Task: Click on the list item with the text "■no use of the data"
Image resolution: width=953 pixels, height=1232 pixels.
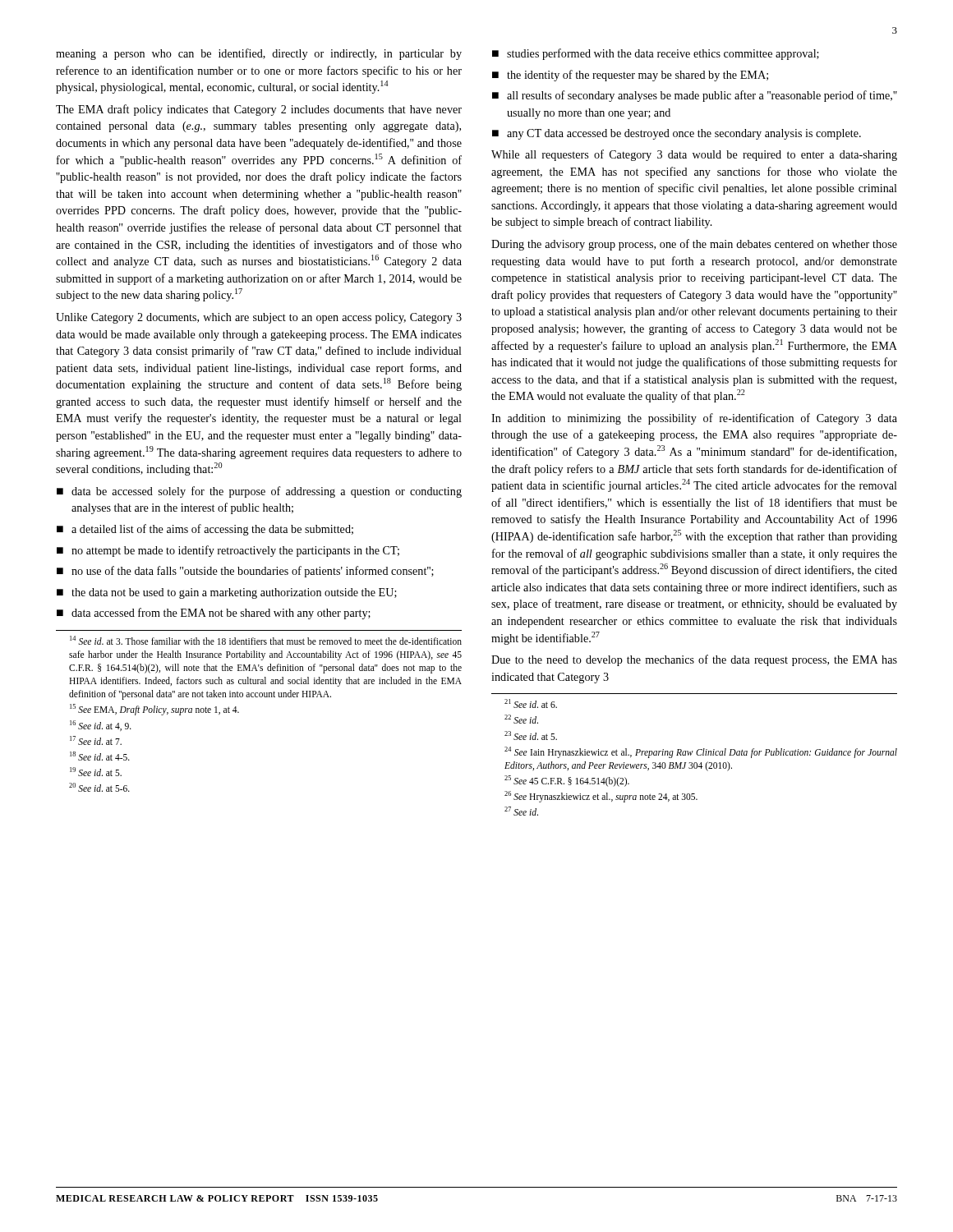Action: 259,571
